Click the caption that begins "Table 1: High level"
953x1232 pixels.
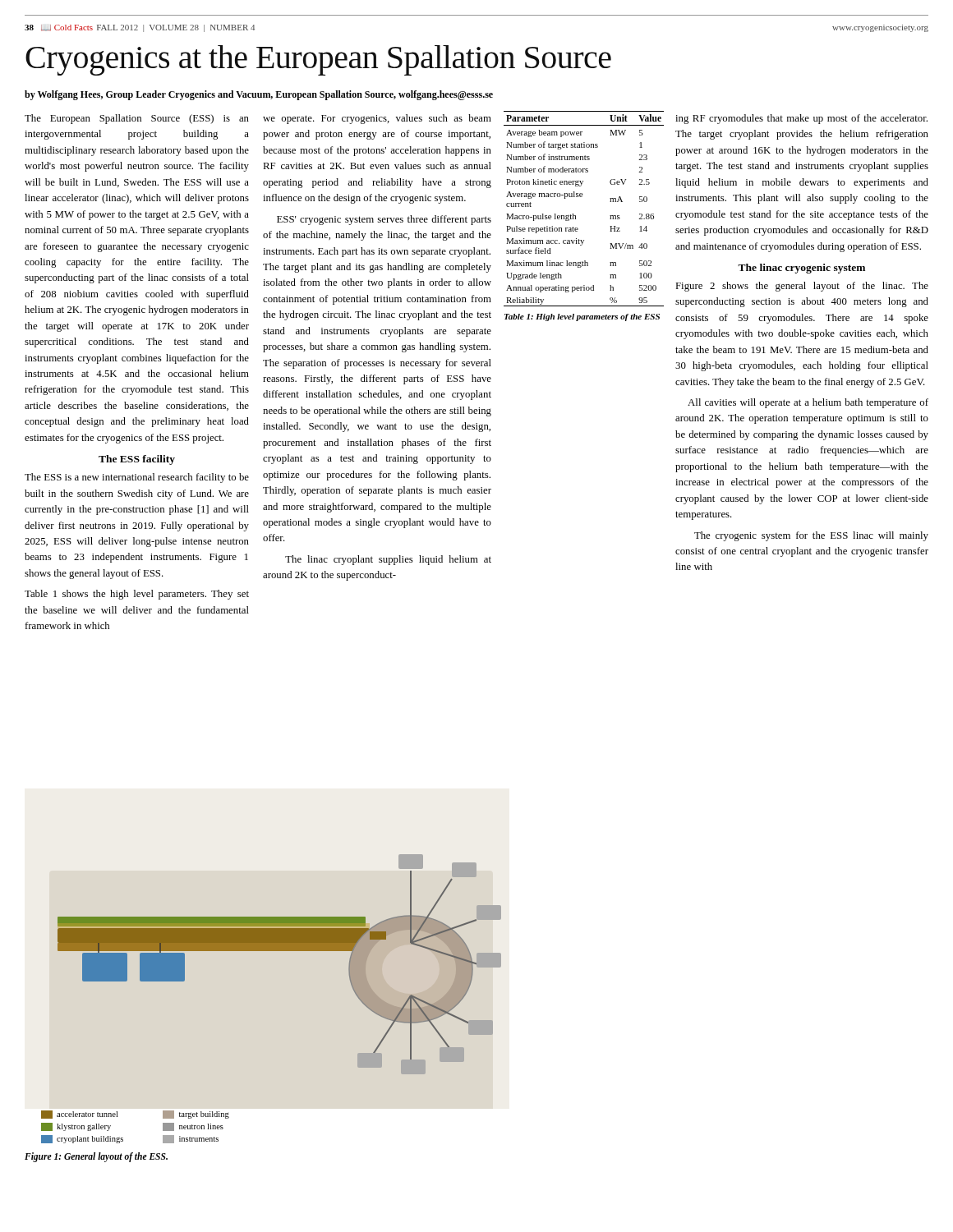click(582, 316)
